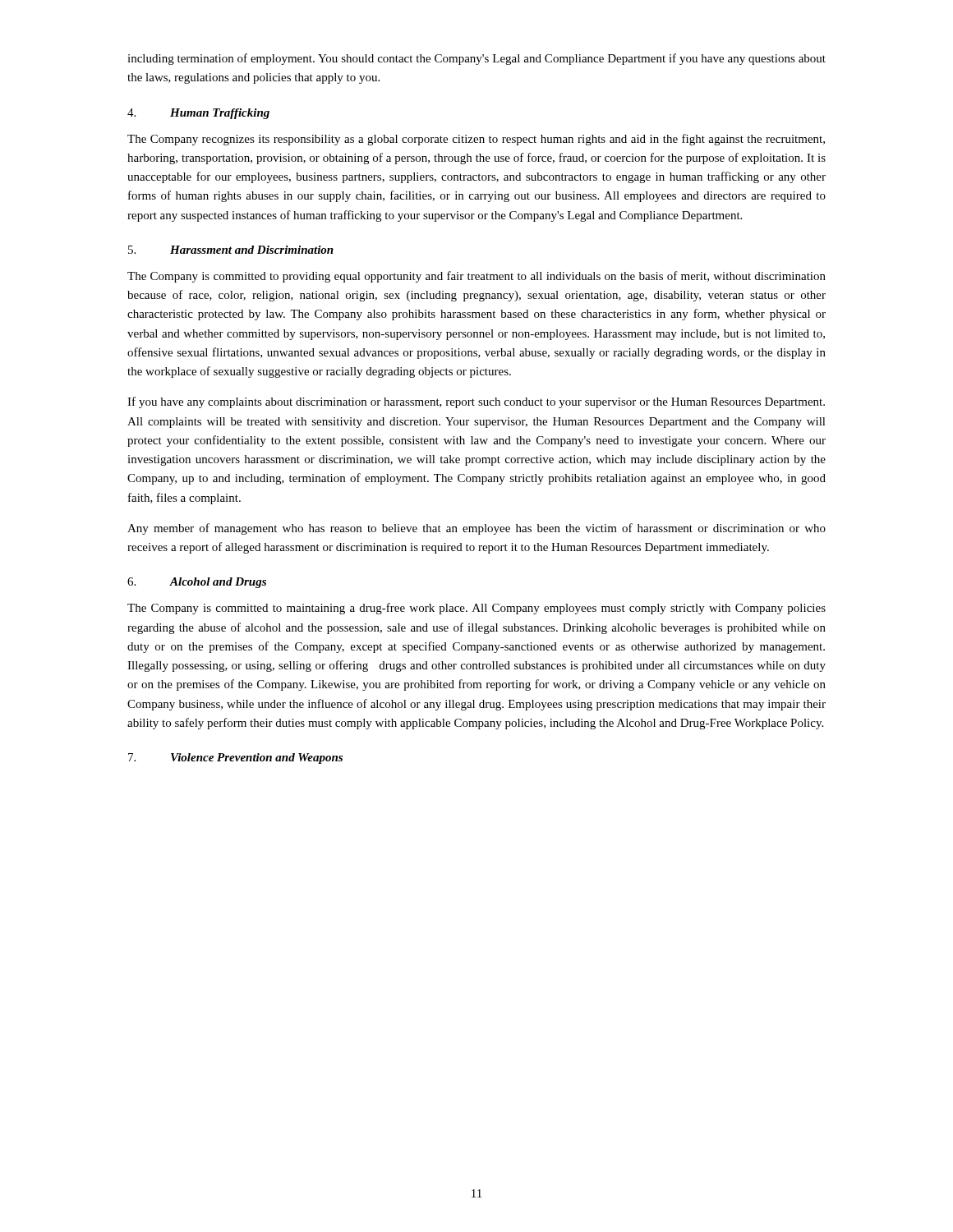Find the text block that says "including termination of"
The width and height of the screenshot is (953, 1232).
(476, 68)
